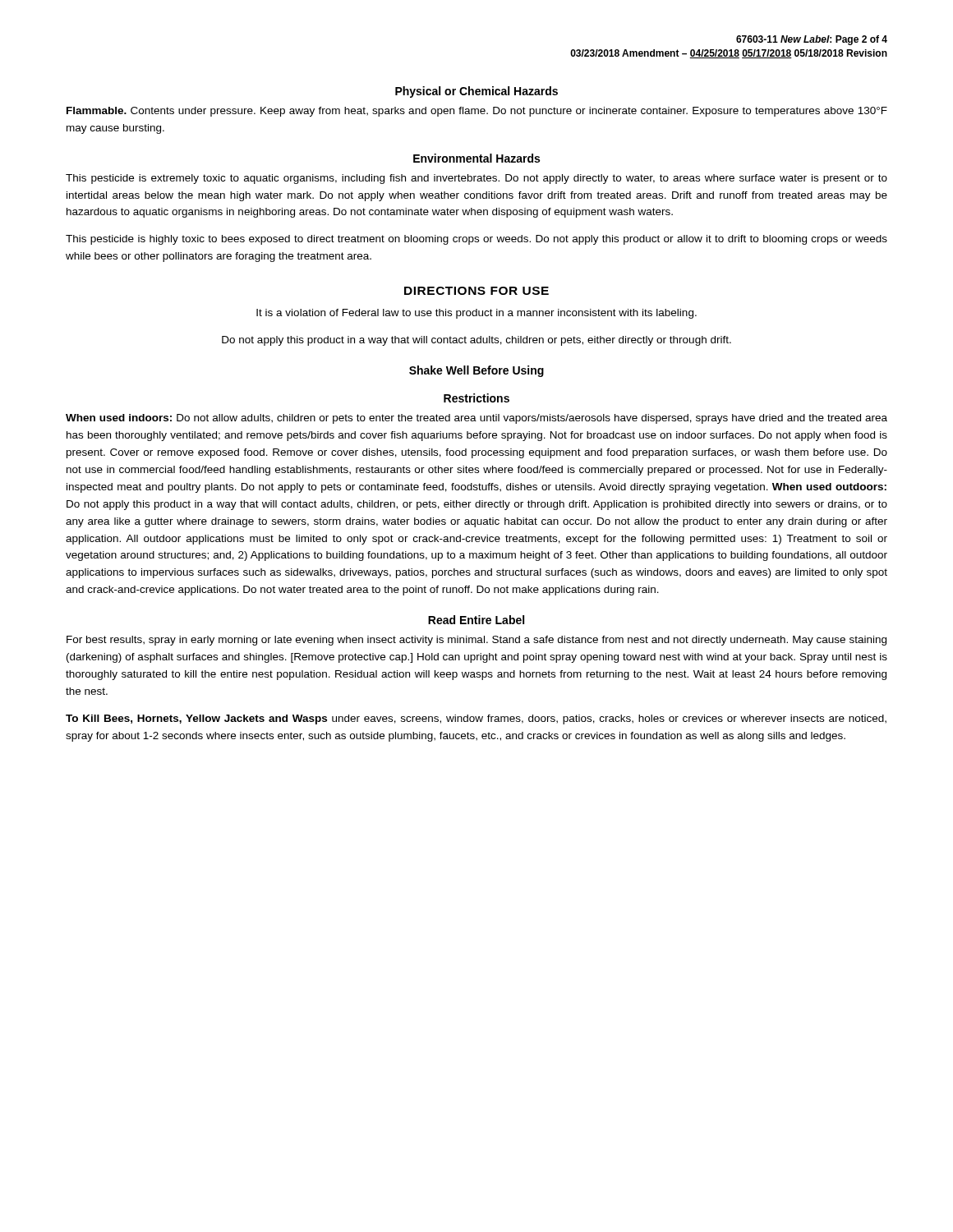This screenshot has height=1232, width=953.
Task: Find the text block that reads "When used indoors:"
Action: coord(476,504)
